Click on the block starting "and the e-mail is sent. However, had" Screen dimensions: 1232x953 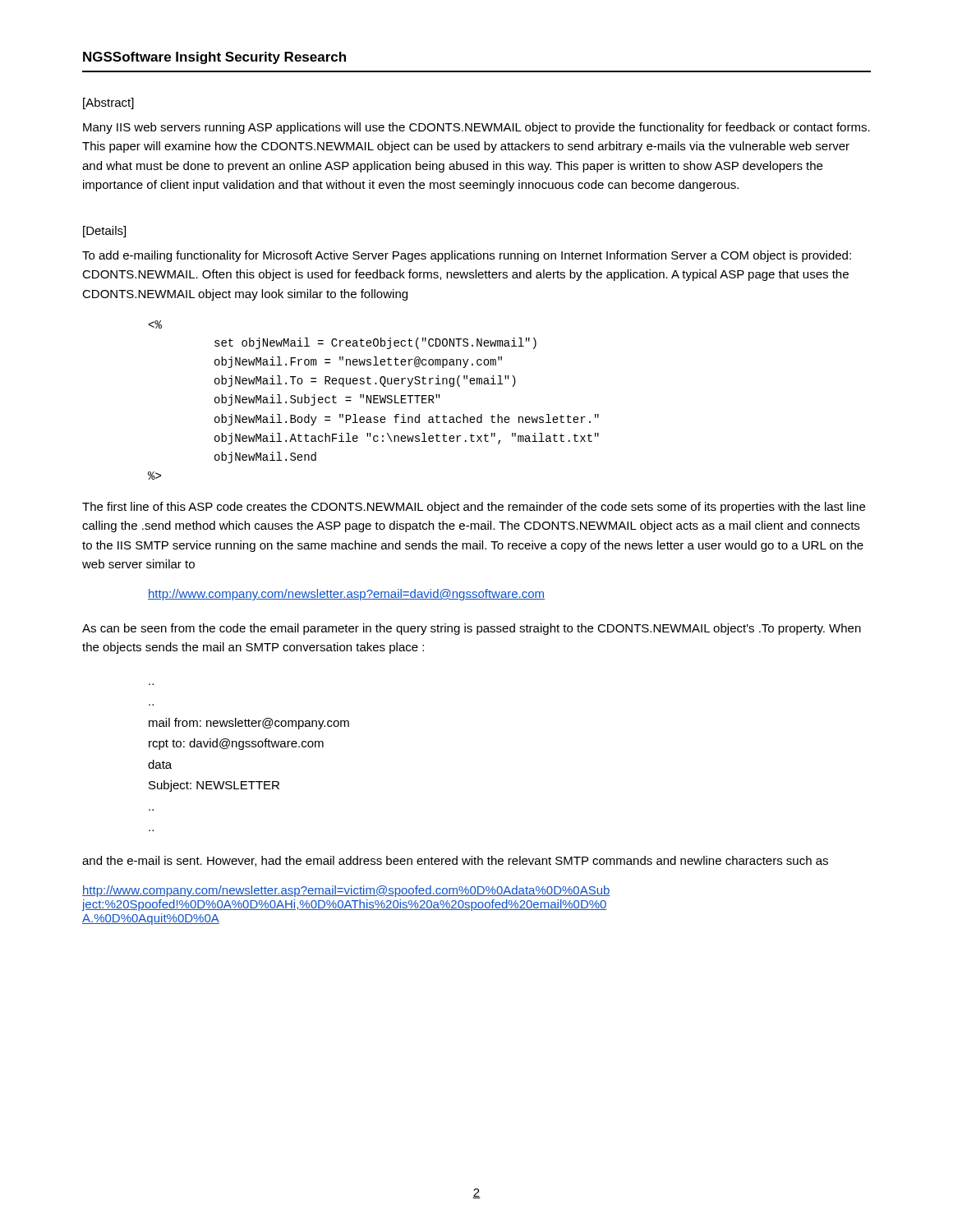(455, 860)
